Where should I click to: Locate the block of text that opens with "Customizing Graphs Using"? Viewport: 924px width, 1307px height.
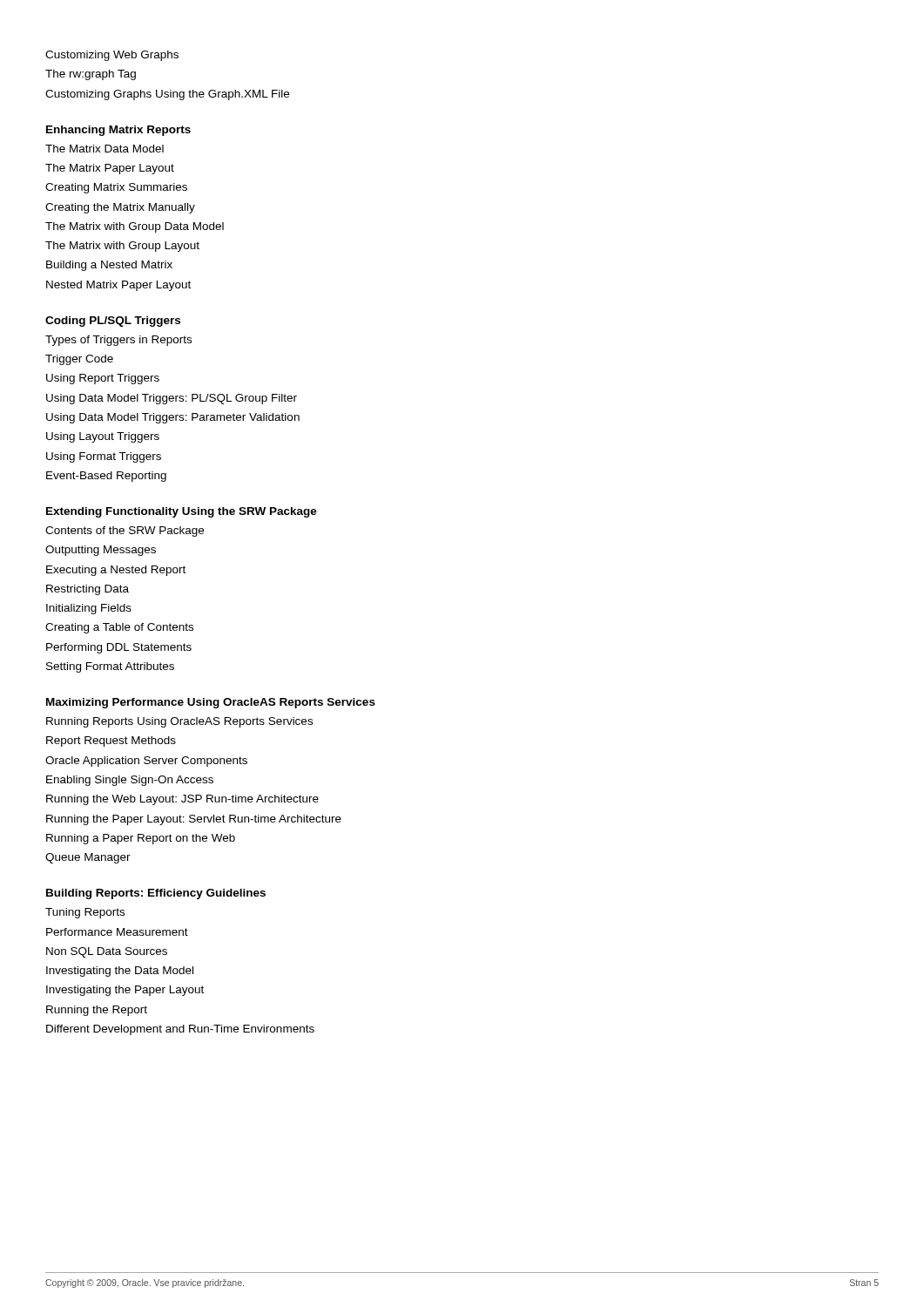(x=168, y=93)
